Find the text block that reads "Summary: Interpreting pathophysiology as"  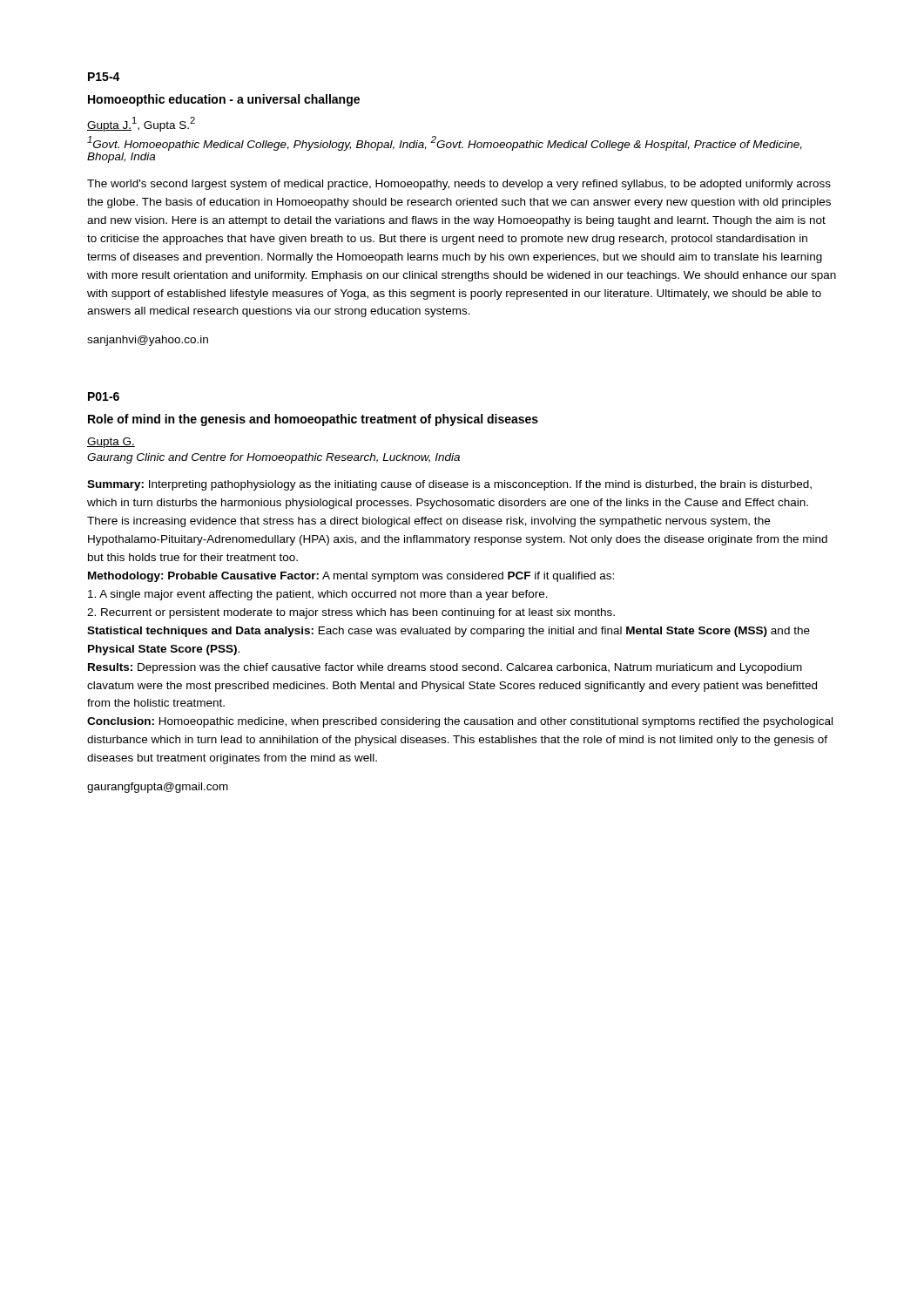(460, 621)
